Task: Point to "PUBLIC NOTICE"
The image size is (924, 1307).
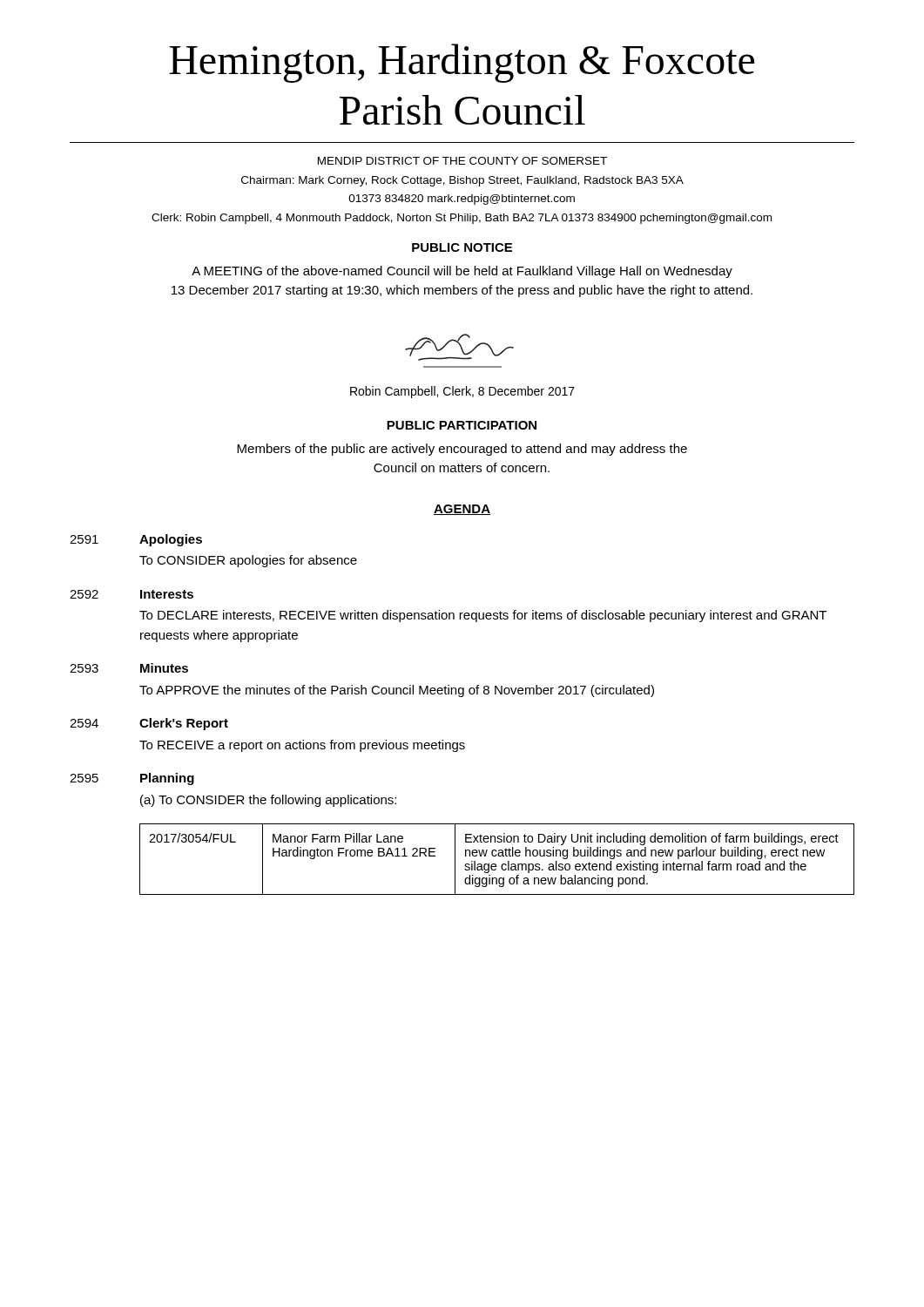Action: point(462,247)
